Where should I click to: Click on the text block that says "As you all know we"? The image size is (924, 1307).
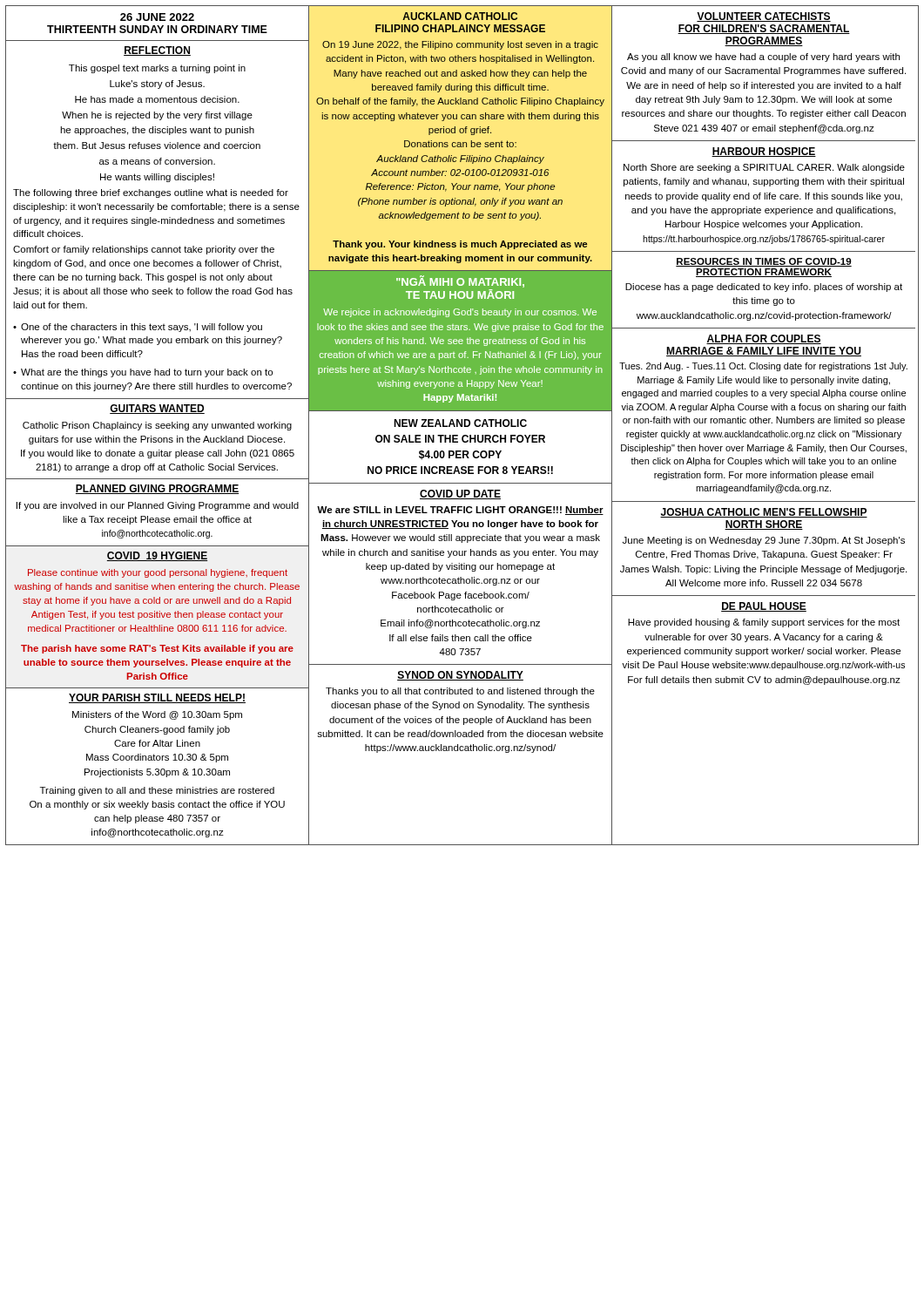pos(764,92)
